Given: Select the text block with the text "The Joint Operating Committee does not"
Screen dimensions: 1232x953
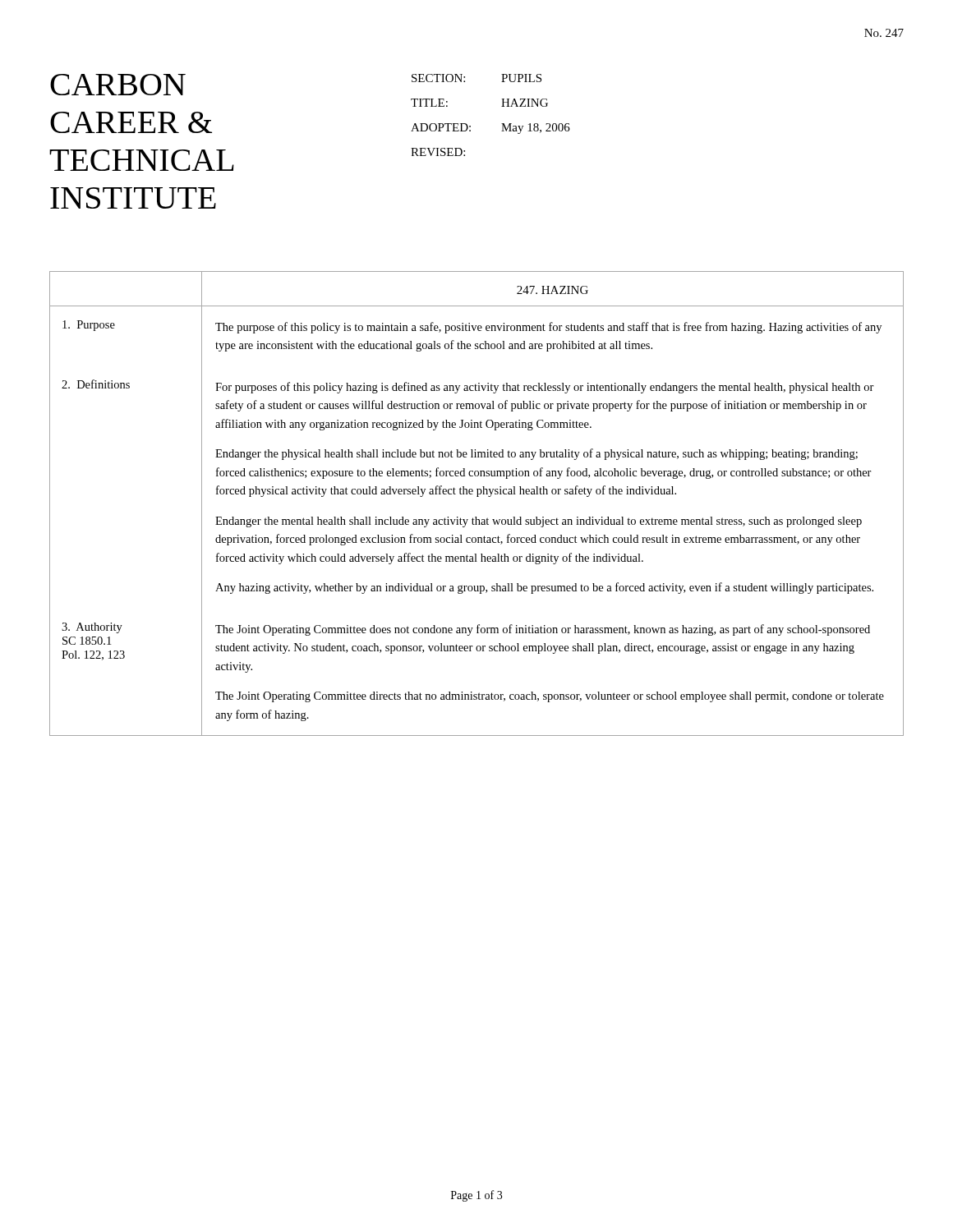Looking at the screenshot, I should 543,630.
